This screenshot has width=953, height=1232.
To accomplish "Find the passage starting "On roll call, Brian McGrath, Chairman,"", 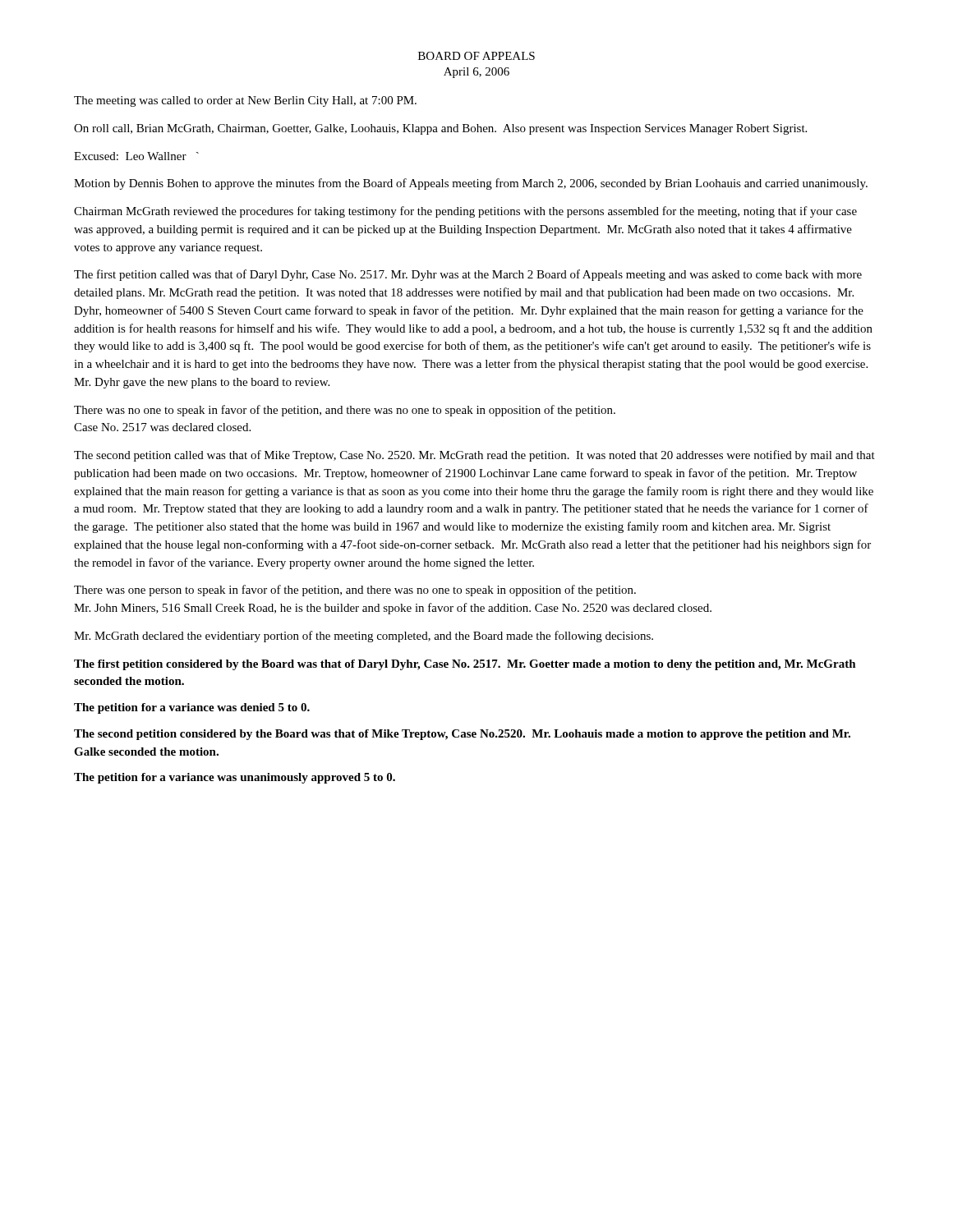I will tap(441, 128).
